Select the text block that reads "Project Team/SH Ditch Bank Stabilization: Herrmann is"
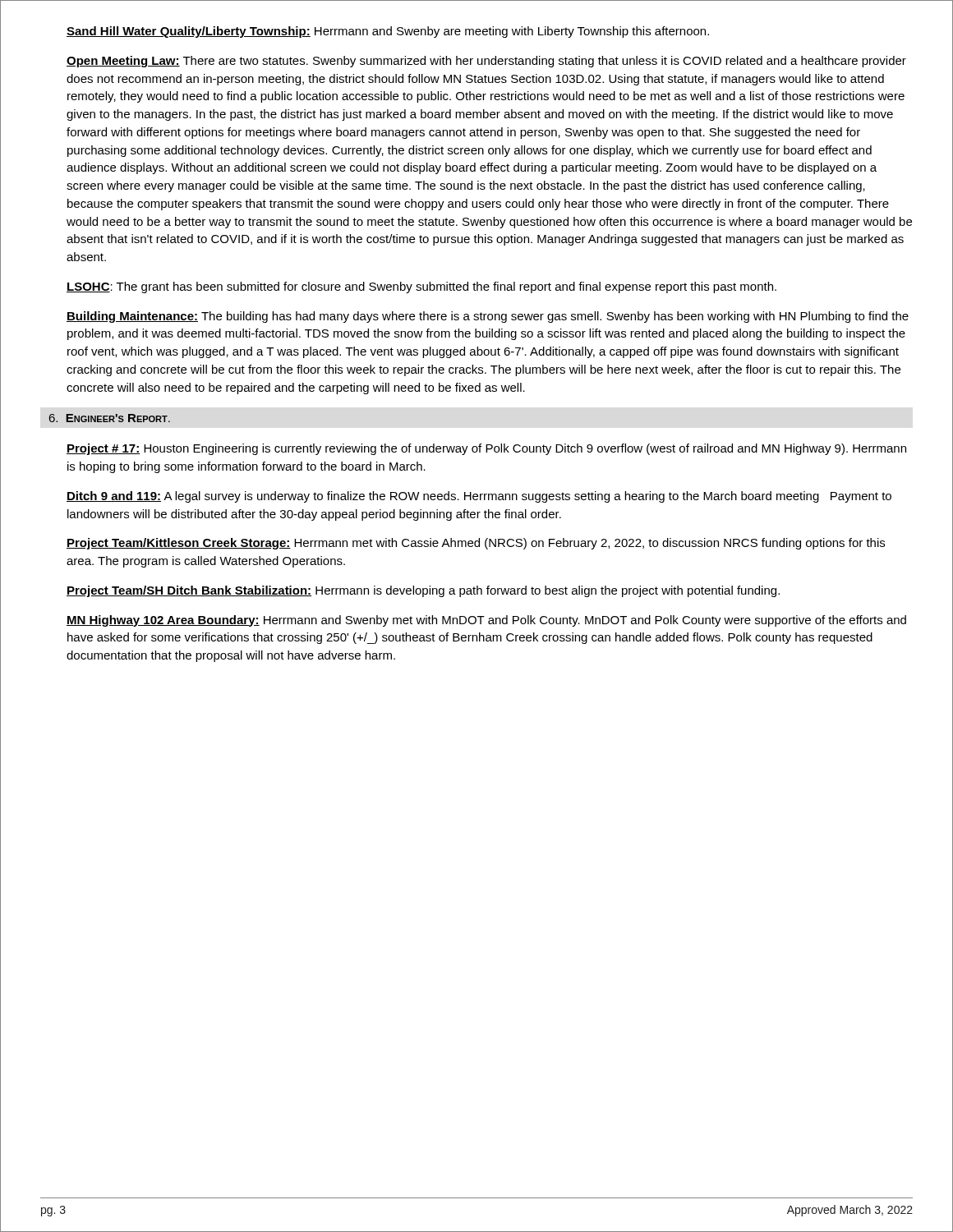 tap(424, 590)
